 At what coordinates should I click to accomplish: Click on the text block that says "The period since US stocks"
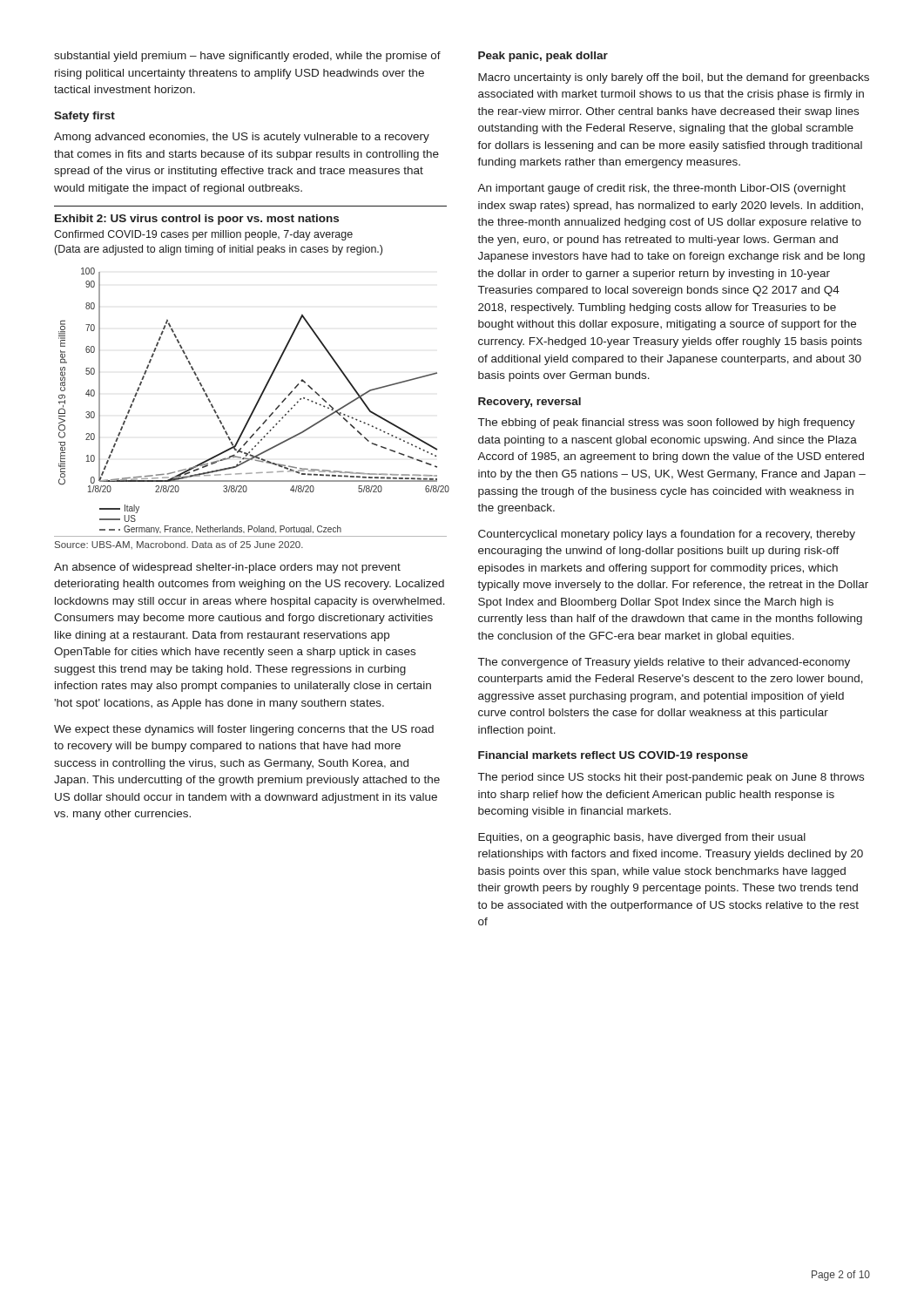(674, 794)
